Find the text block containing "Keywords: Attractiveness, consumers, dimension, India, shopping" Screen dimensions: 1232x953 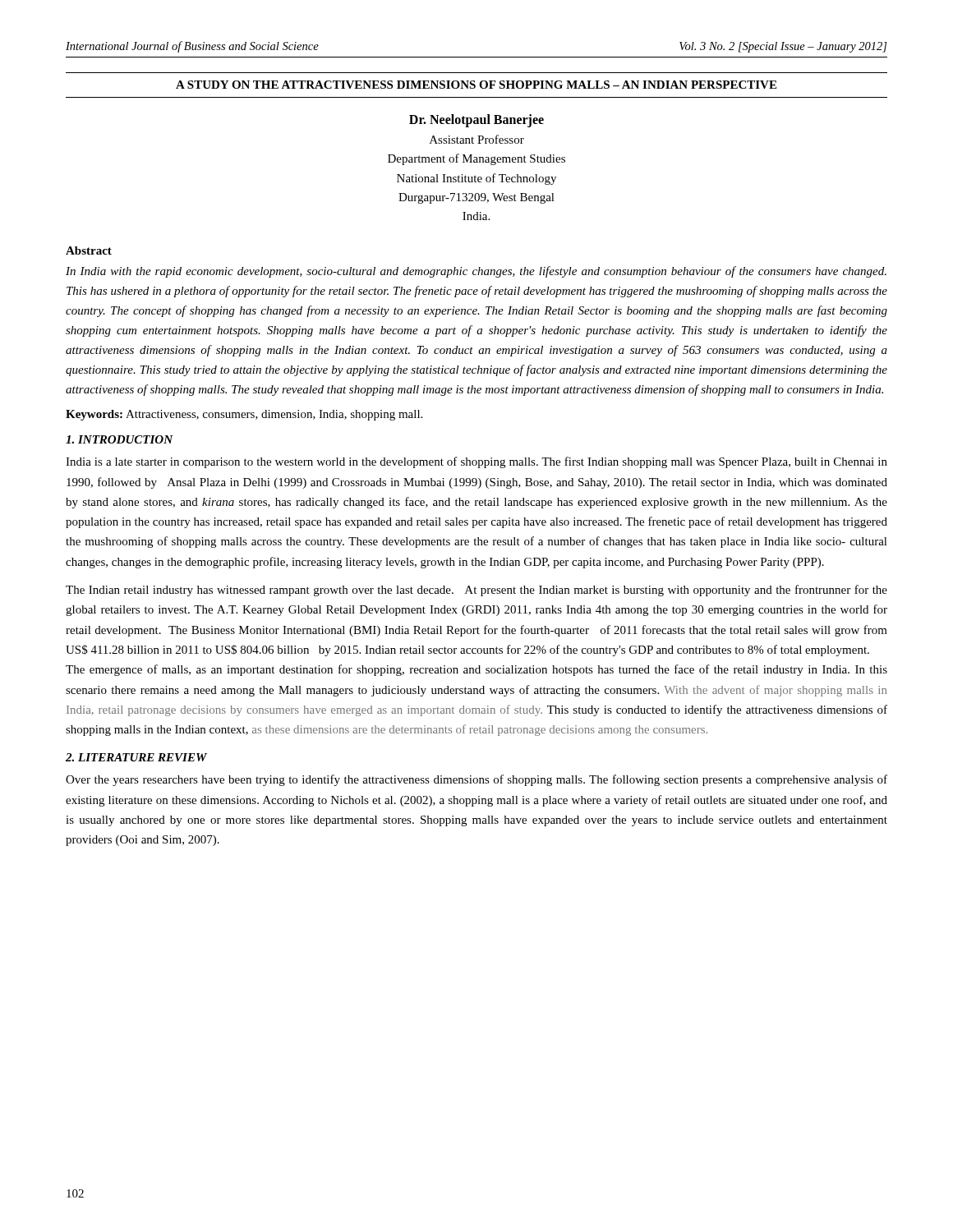coord(245,414)
